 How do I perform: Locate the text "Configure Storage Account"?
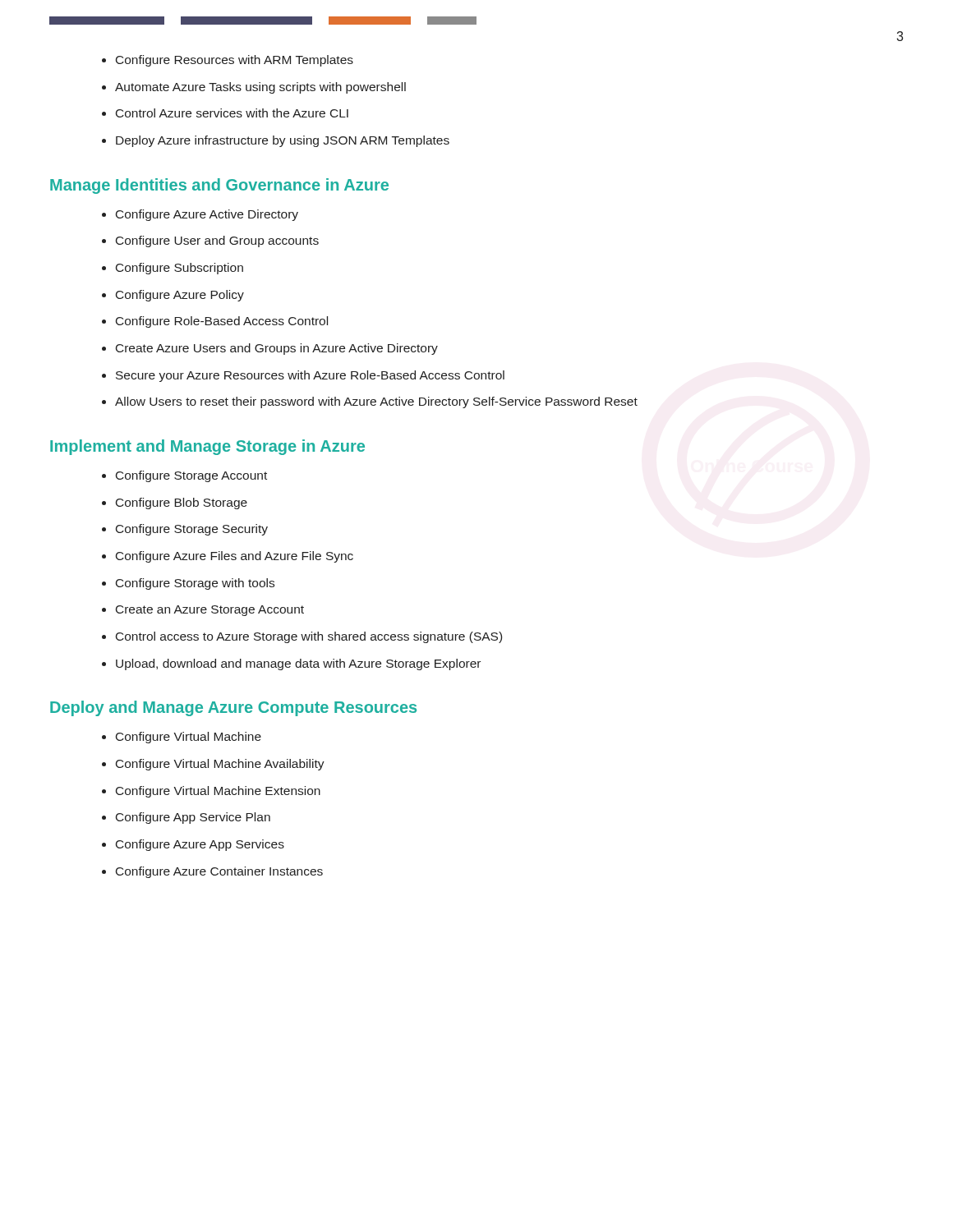(191, 476)
